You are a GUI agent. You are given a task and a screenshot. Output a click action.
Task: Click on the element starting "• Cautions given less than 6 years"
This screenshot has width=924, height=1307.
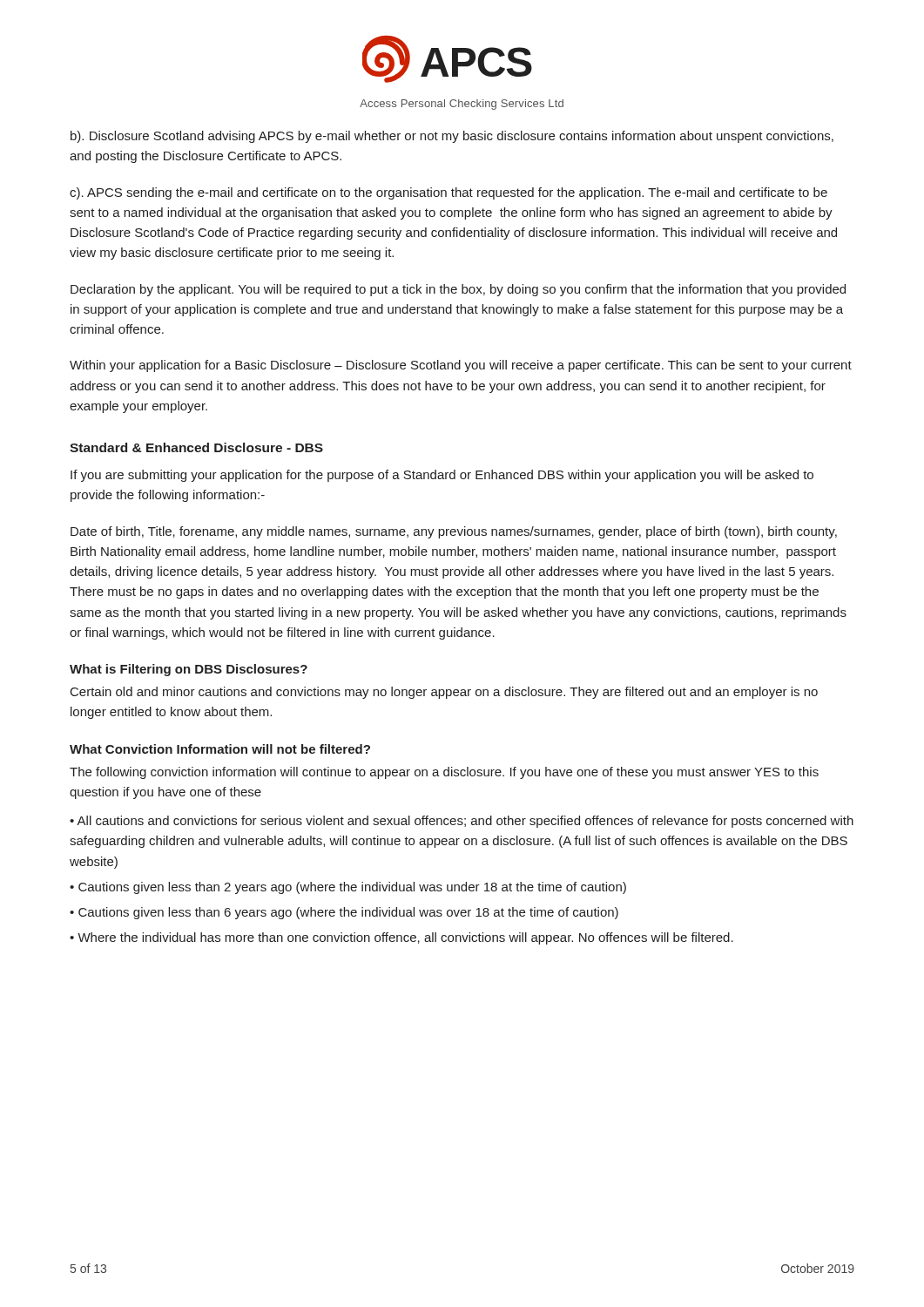tap(344, 912)
